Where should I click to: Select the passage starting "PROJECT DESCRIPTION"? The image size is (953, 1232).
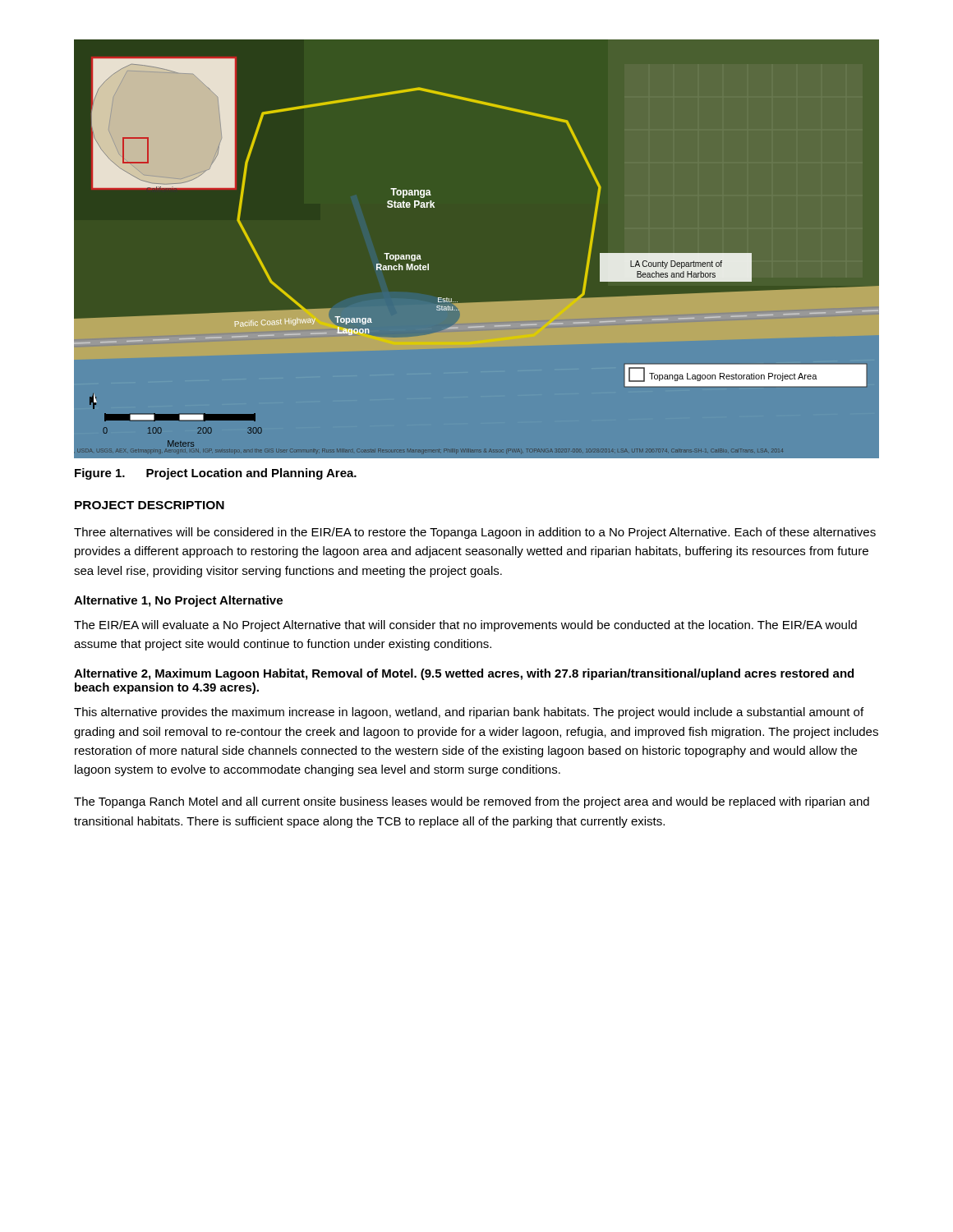[149, 505]
